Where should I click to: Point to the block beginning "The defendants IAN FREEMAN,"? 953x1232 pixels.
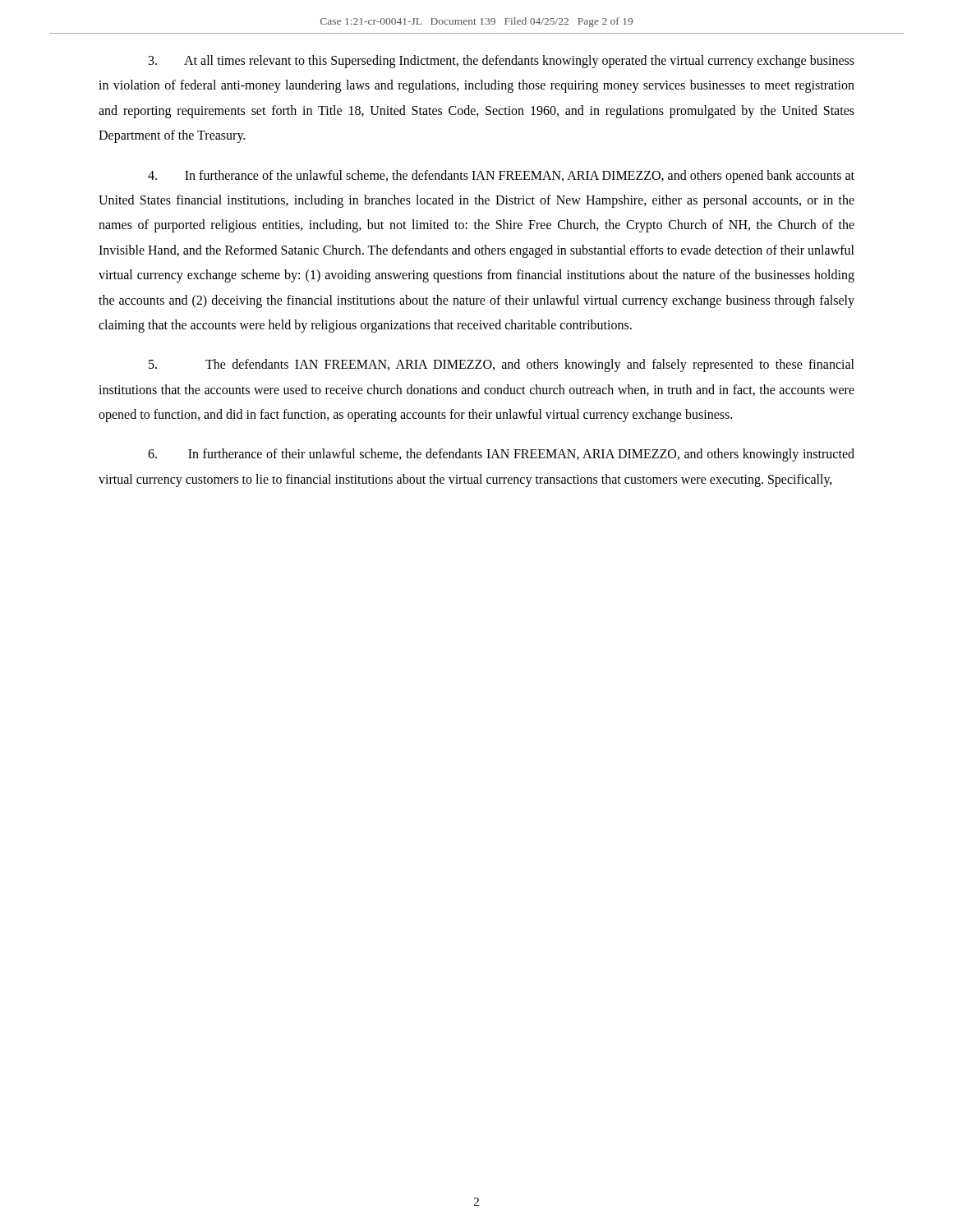click(476, 389)
